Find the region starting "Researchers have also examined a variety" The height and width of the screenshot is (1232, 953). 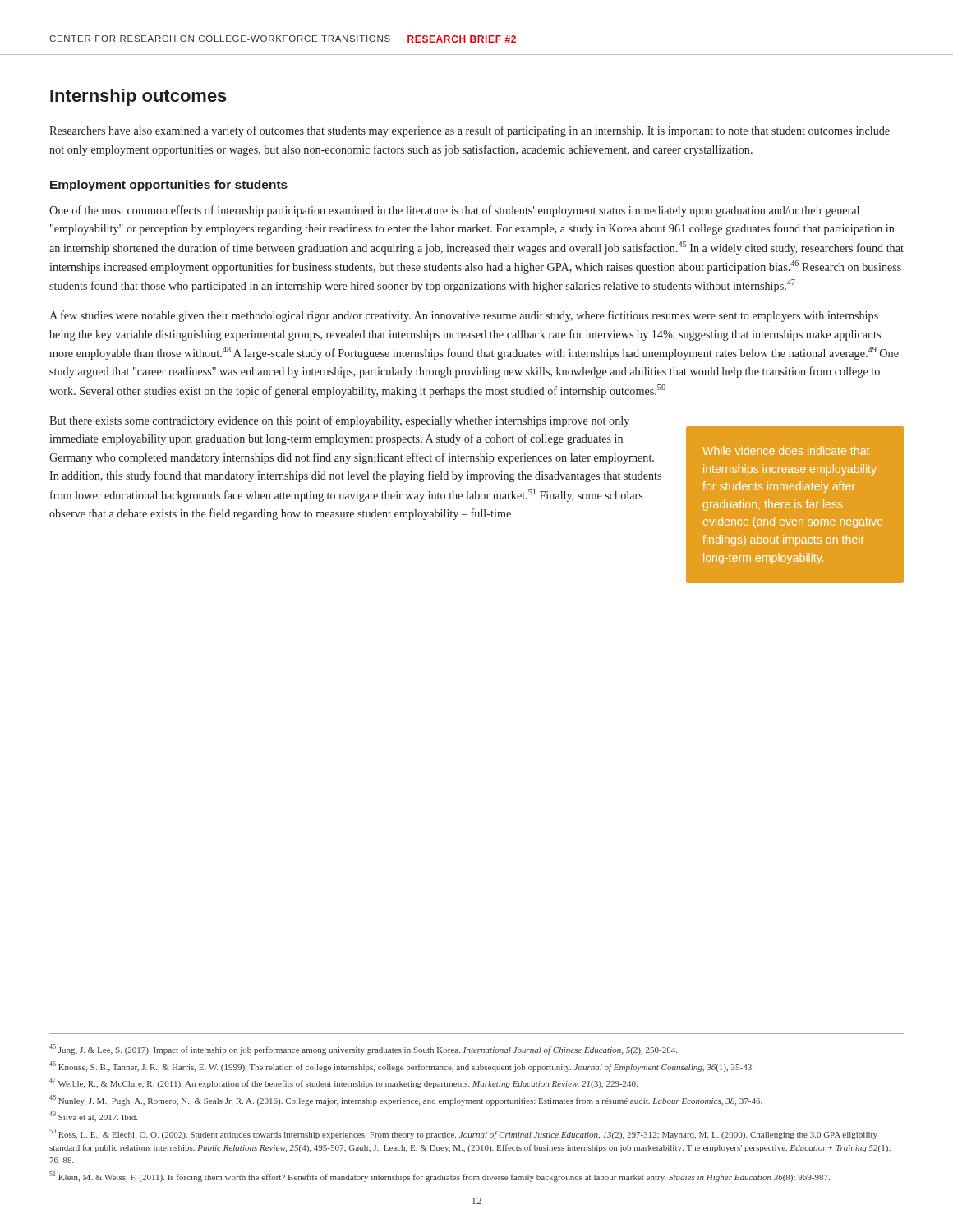point(470,140)
